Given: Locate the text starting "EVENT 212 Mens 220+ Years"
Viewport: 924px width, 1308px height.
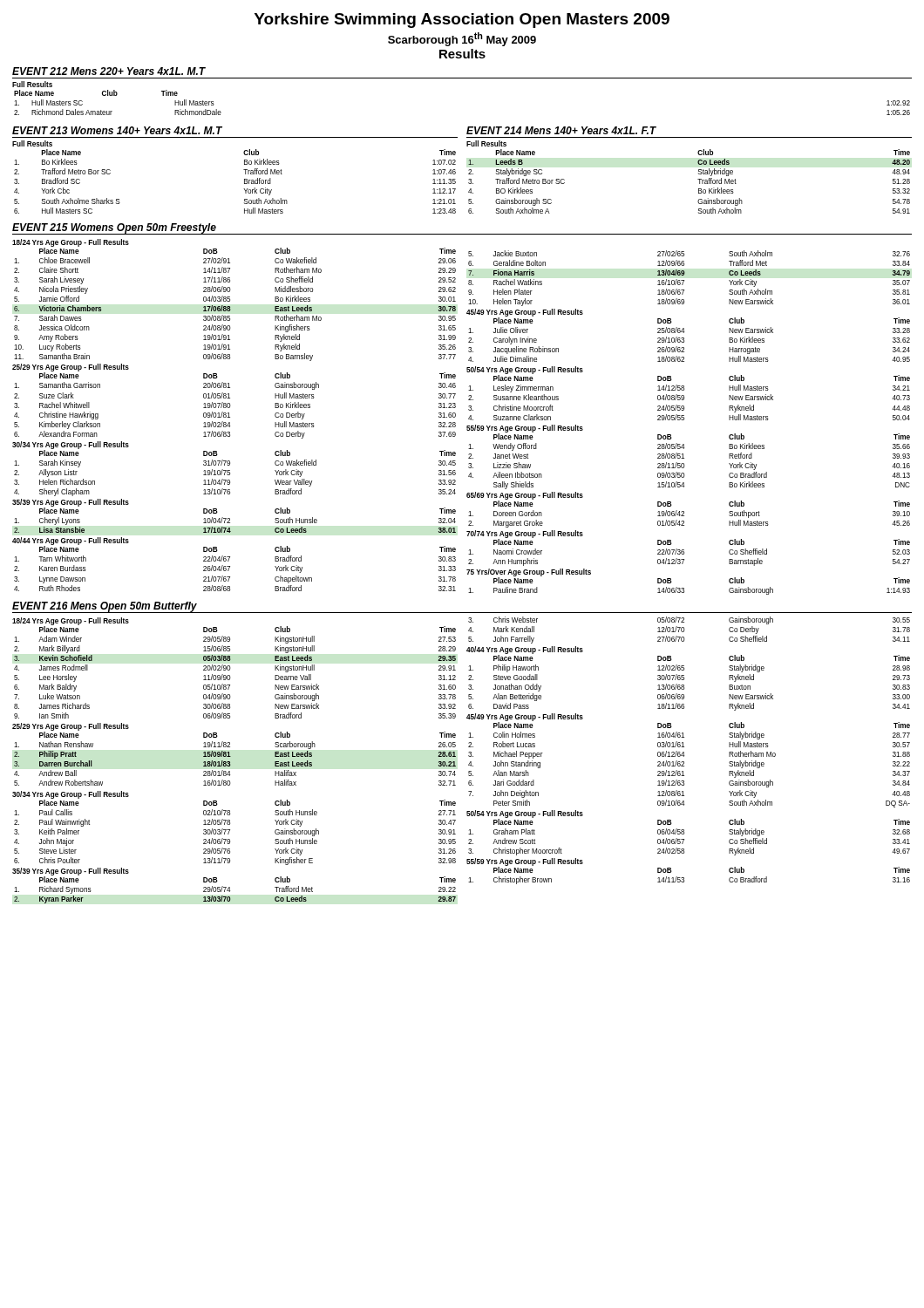Looking at the screenshot, I should (x=109, y=71).
